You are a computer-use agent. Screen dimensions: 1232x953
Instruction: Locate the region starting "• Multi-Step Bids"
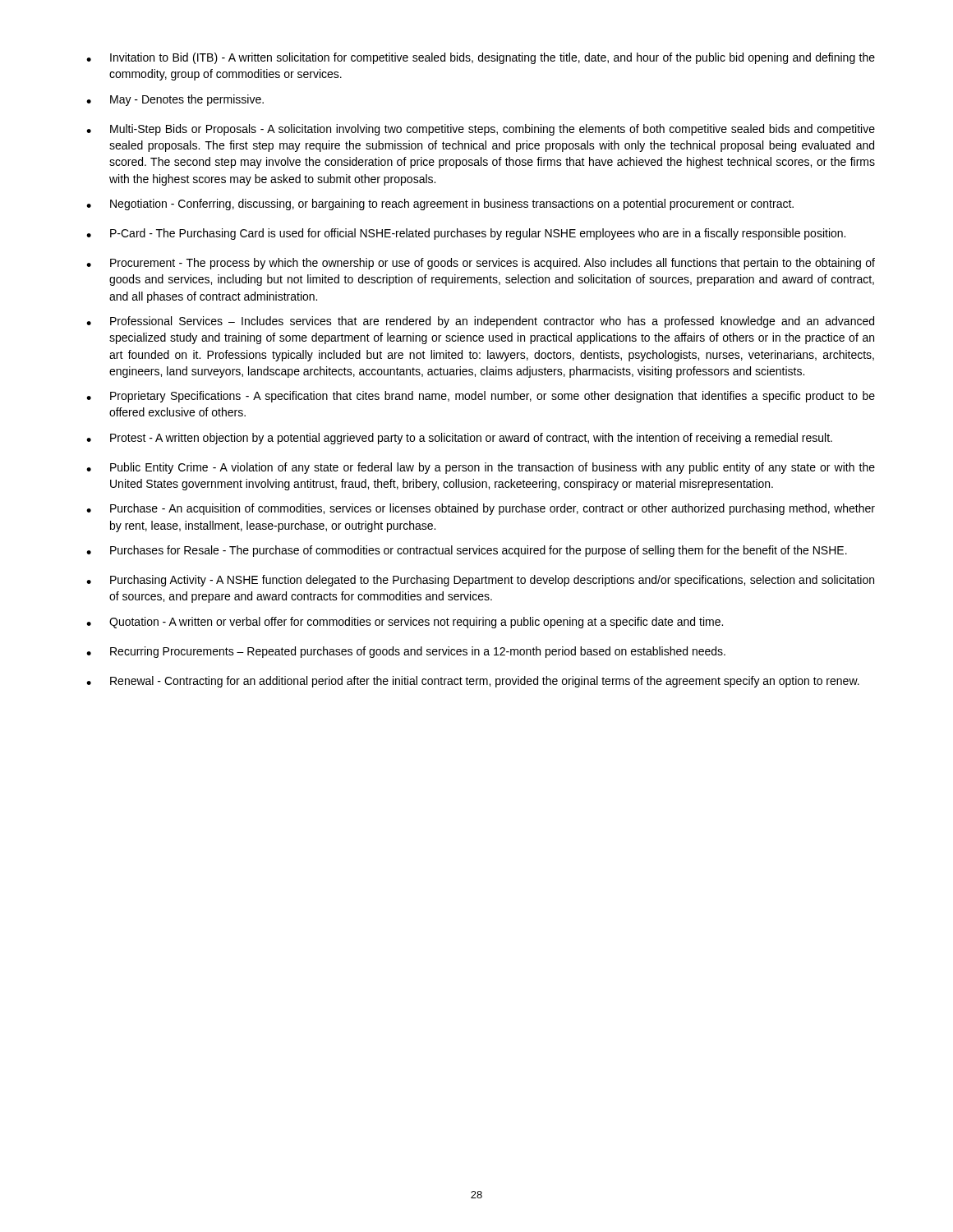(x=476, y=154)
